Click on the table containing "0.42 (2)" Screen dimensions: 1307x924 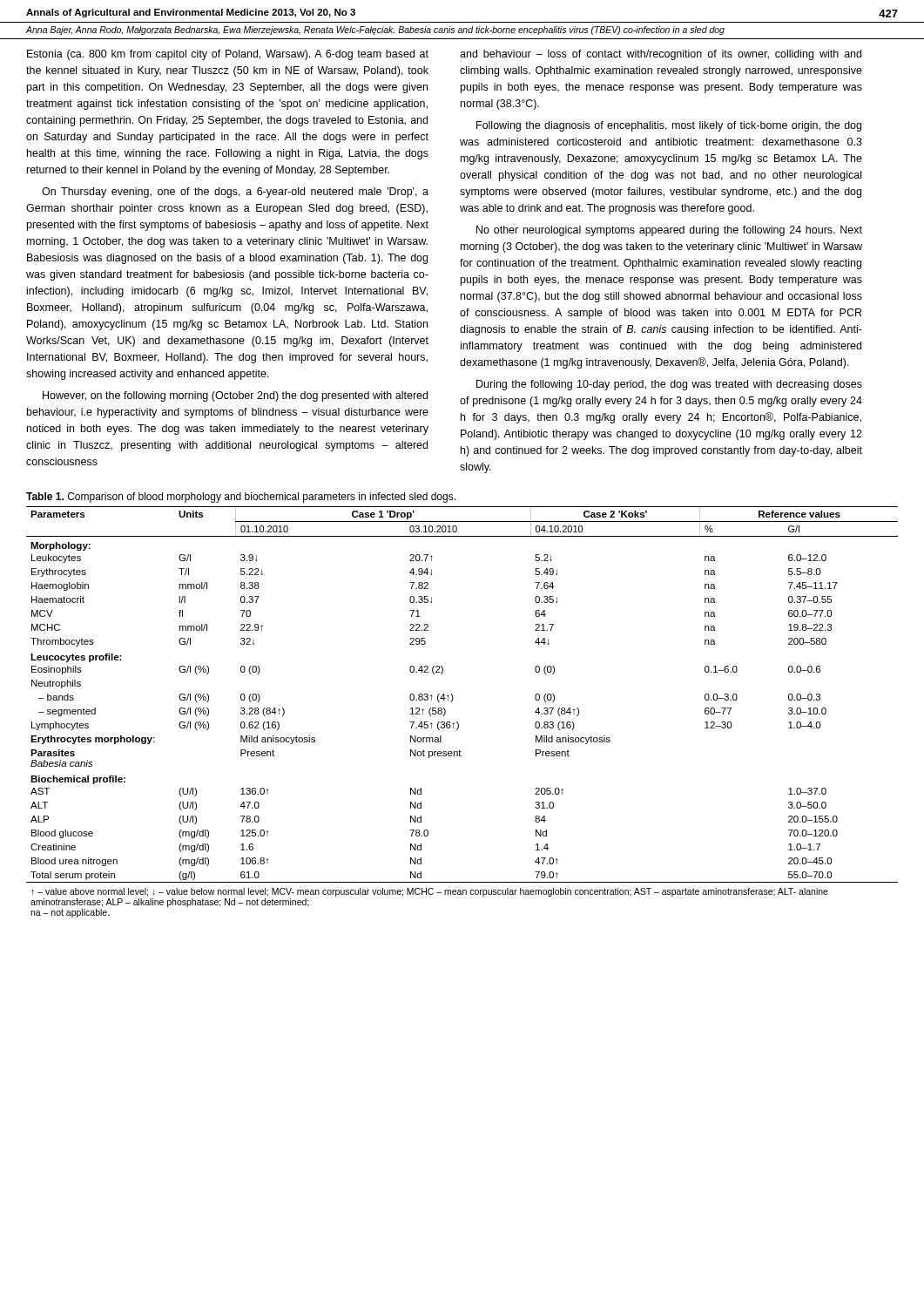[x=462, y=713]
